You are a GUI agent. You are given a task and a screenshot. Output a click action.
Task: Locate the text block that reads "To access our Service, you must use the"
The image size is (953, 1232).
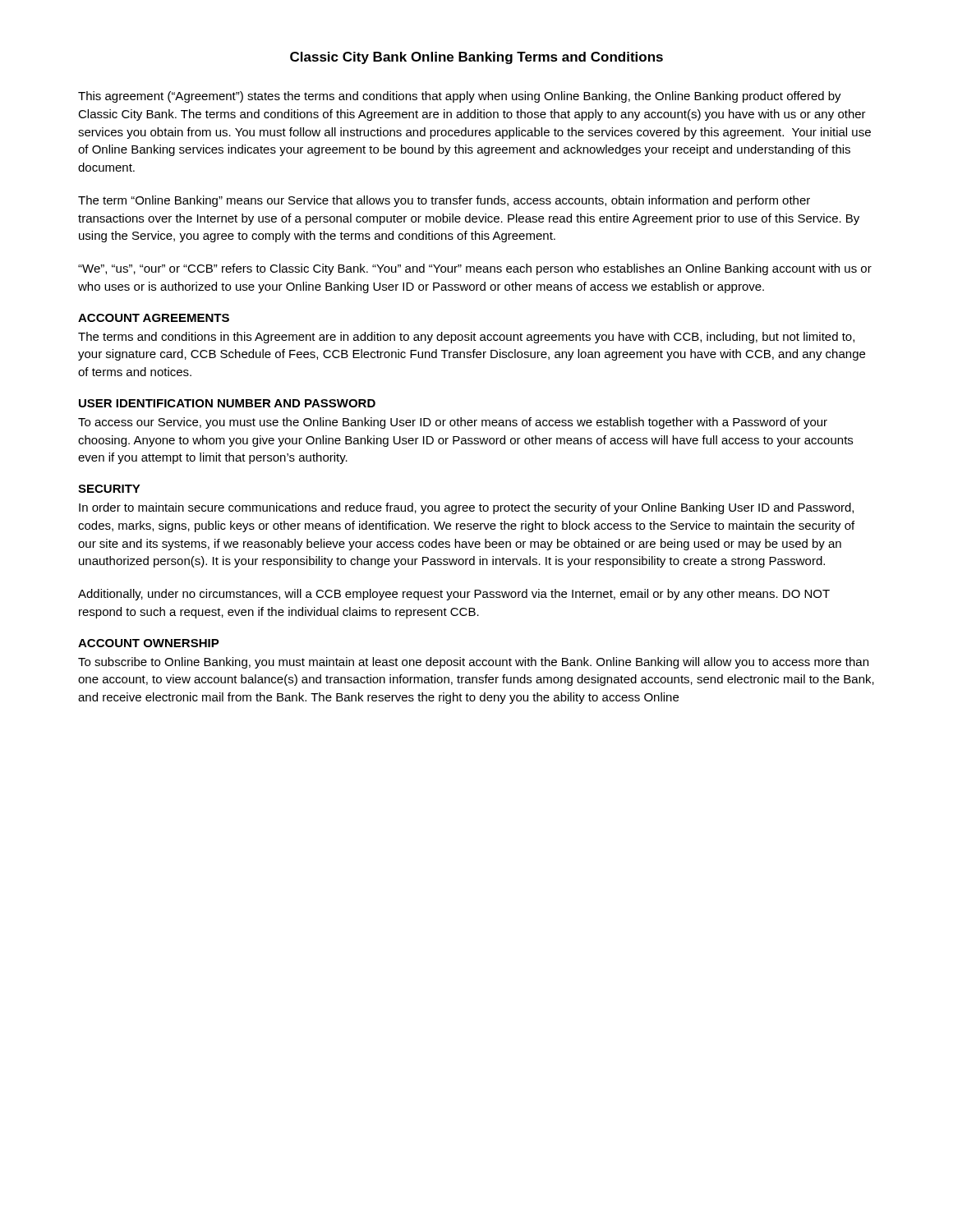(x=466, y=439)
